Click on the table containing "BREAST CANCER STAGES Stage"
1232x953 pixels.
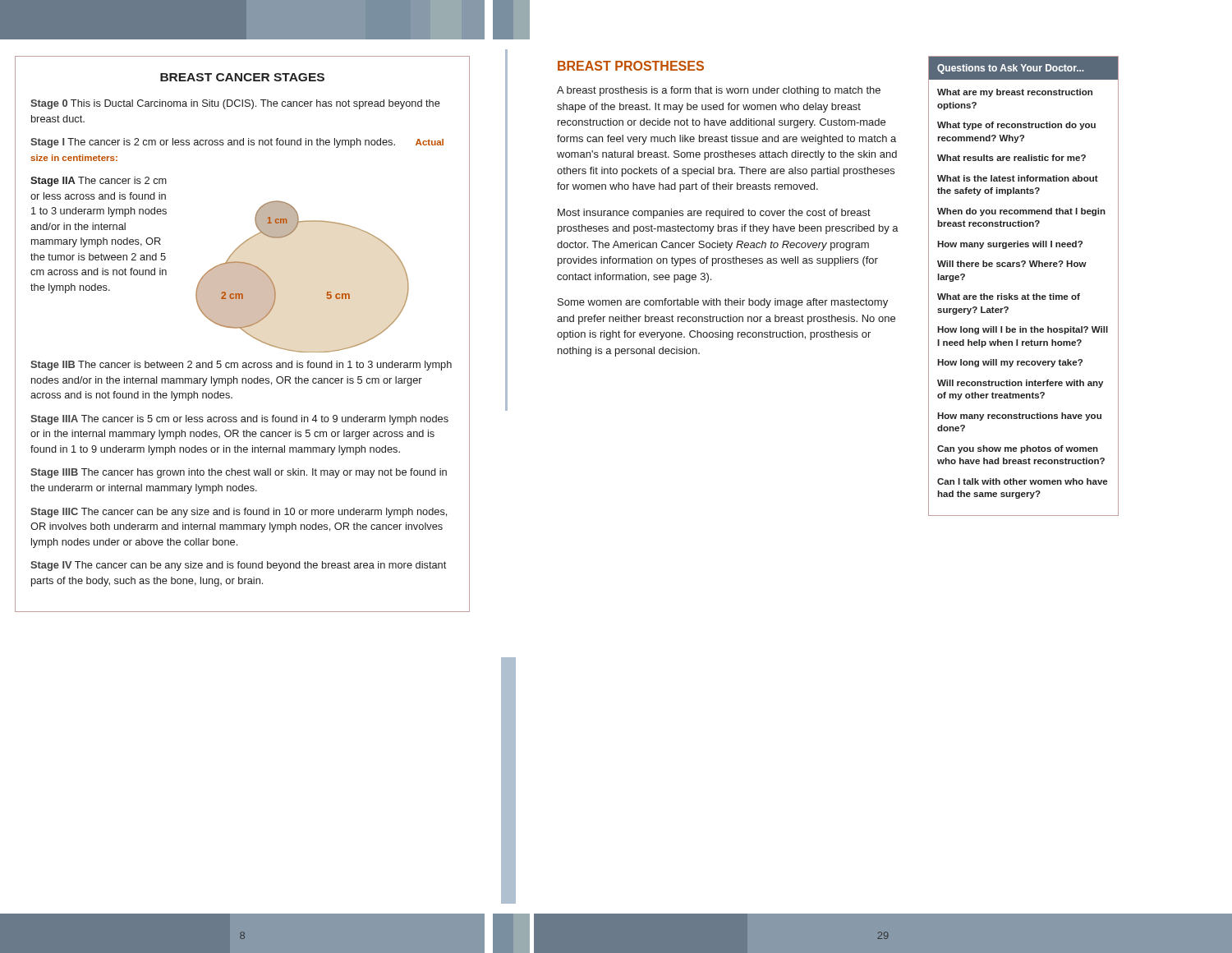click(x=242, y=334)
